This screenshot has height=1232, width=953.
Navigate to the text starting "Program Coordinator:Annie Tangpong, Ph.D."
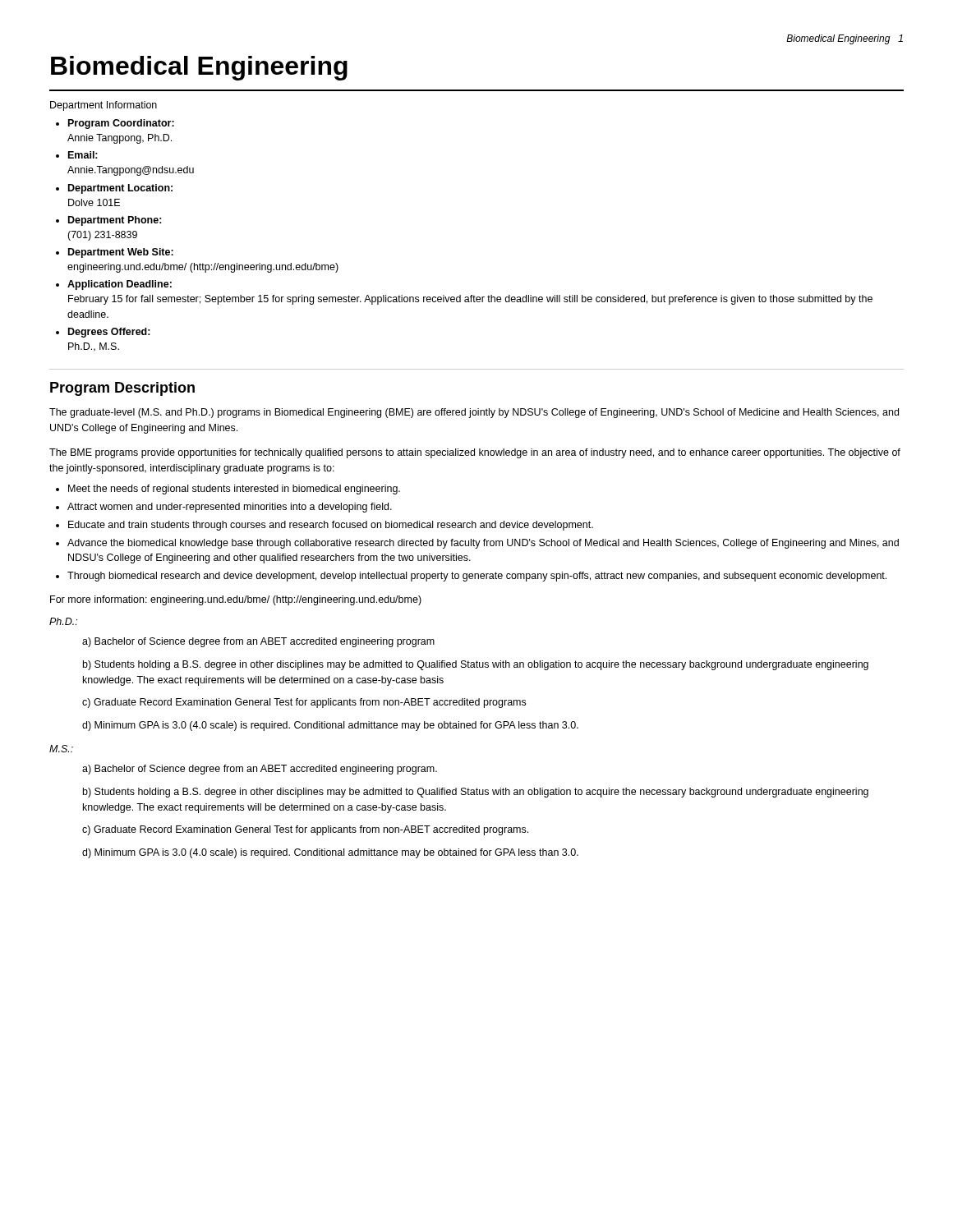(x=121, y=124)
